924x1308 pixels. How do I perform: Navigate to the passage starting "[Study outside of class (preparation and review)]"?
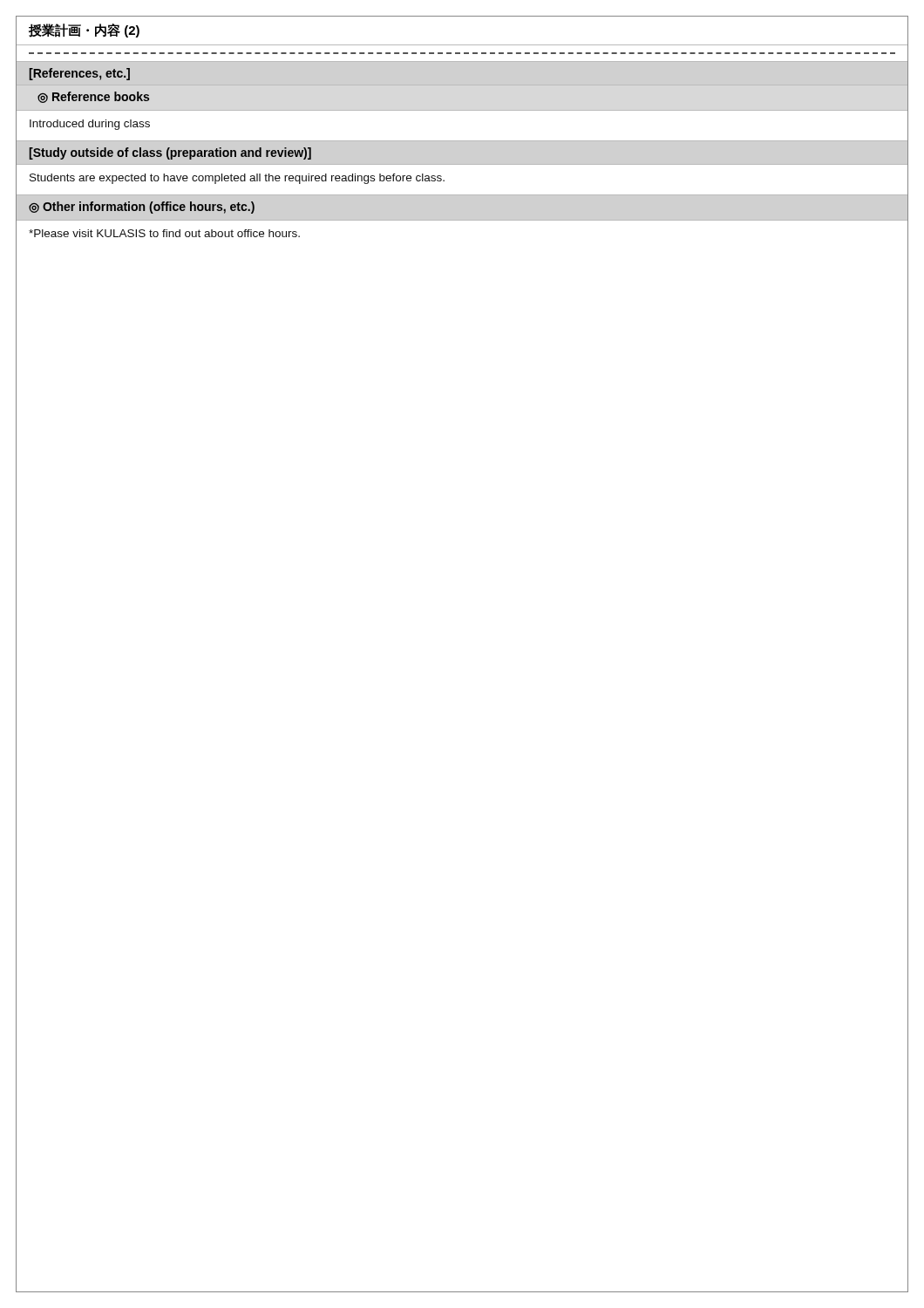[x=170, y=153]
